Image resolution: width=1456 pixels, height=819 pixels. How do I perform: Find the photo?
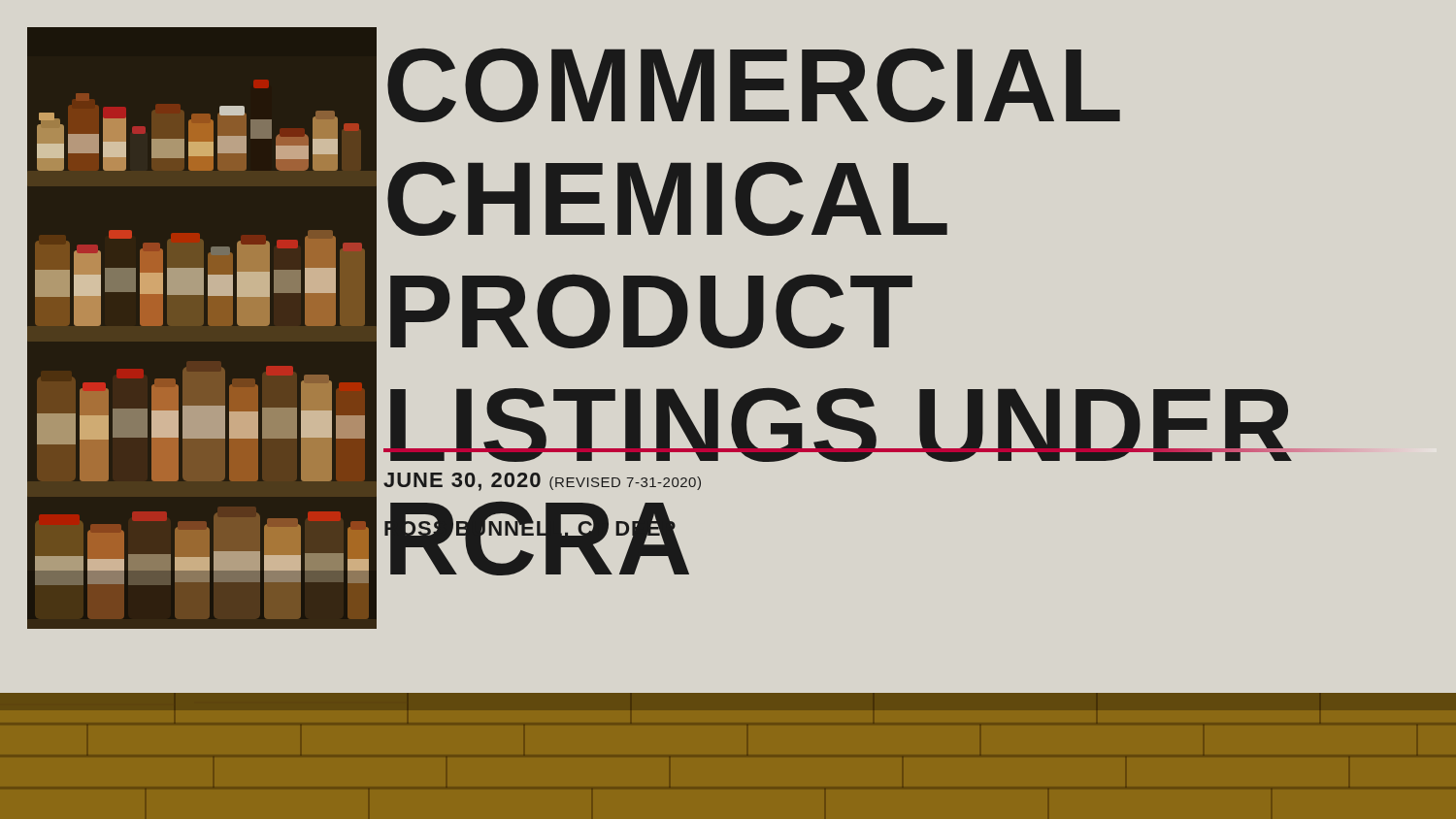[202, 328]
